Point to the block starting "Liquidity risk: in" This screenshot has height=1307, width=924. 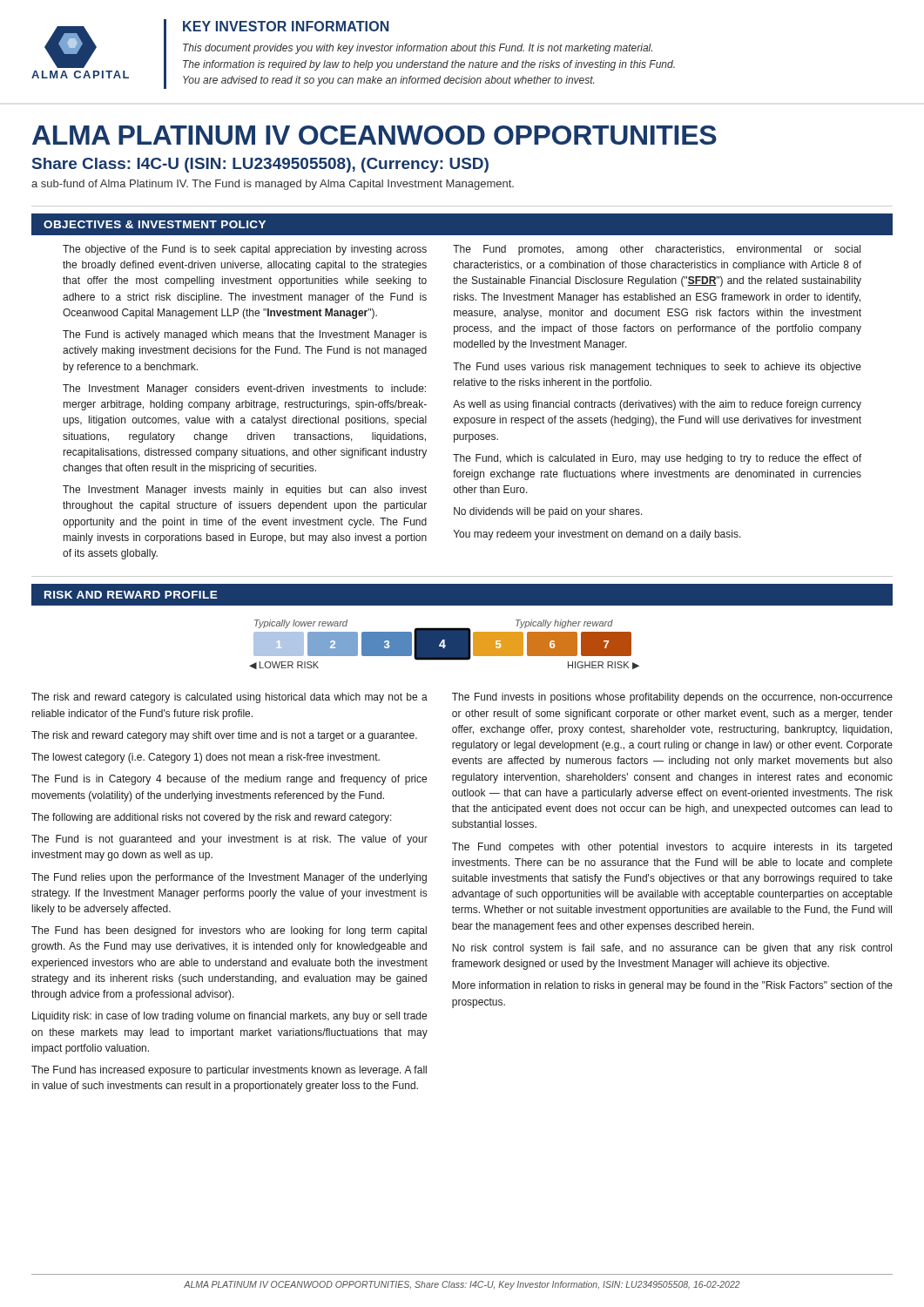(x=229, y=1032)
